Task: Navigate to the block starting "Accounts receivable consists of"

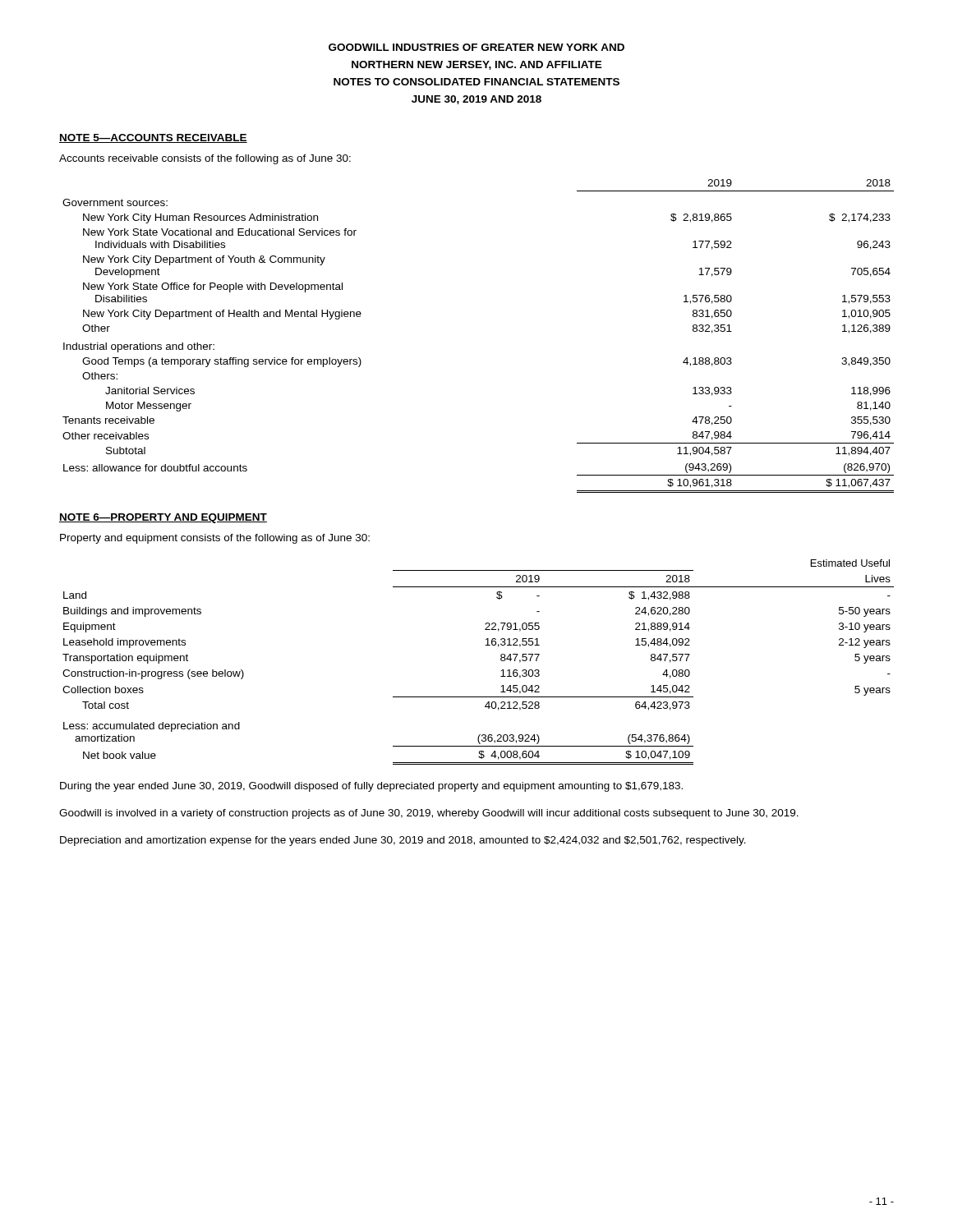Action: [205, 158]
